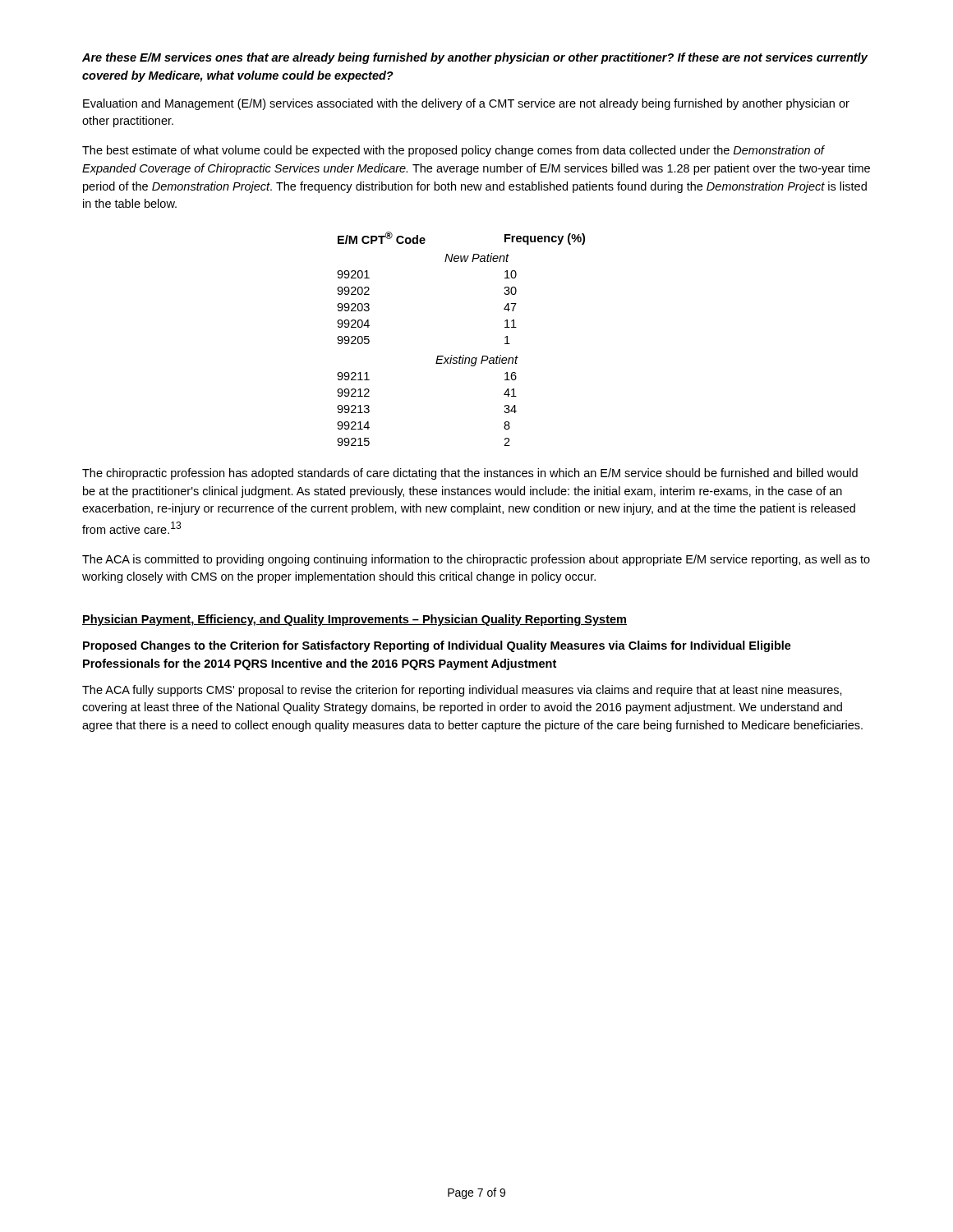Where is the section header that starts "Proposed Changes to the Criterion for Satisfactory"?
953x1232 pixels.
437,655
